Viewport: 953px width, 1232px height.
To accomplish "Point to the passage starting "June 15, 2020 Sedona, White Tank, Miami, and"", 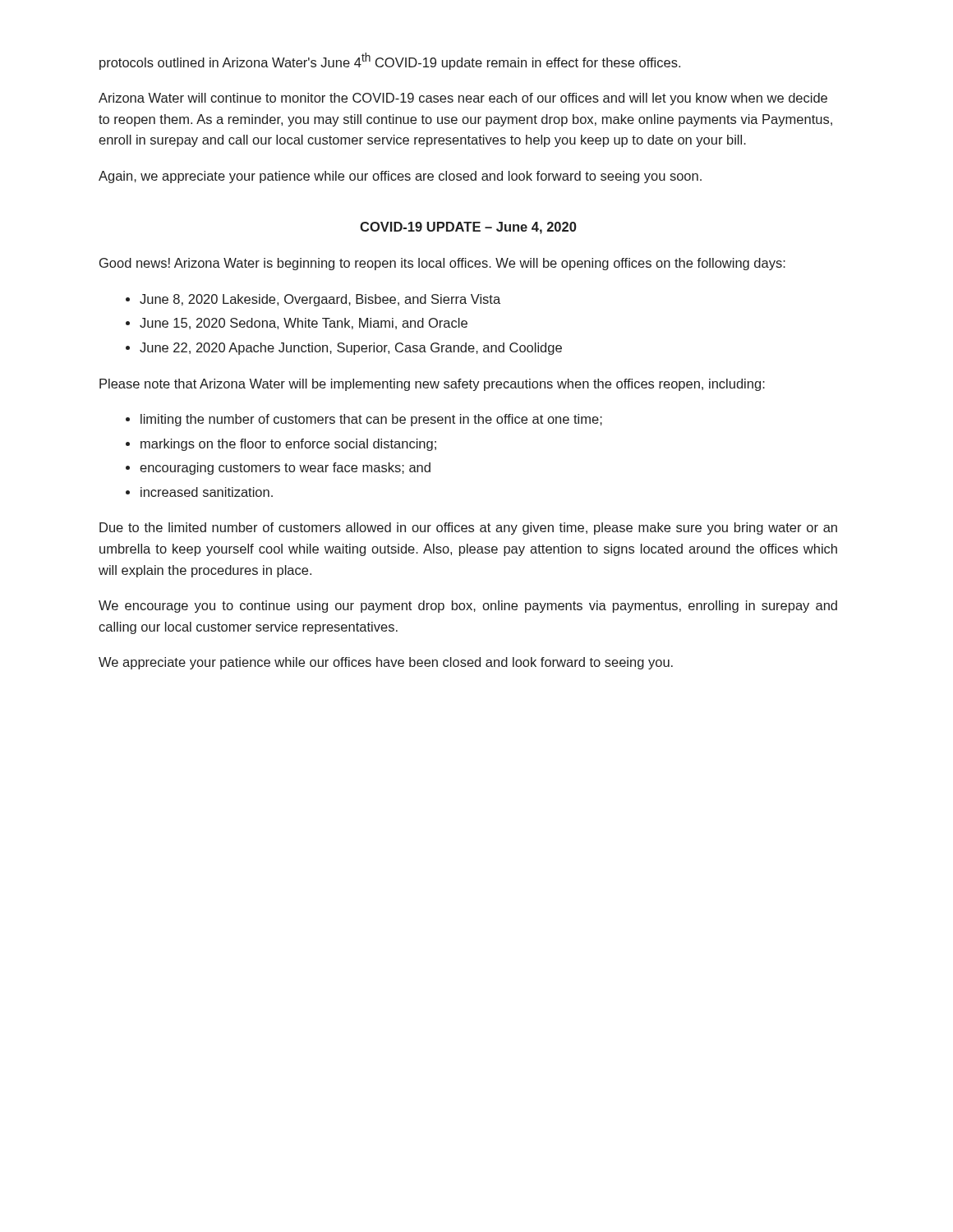I will point(304,323).
